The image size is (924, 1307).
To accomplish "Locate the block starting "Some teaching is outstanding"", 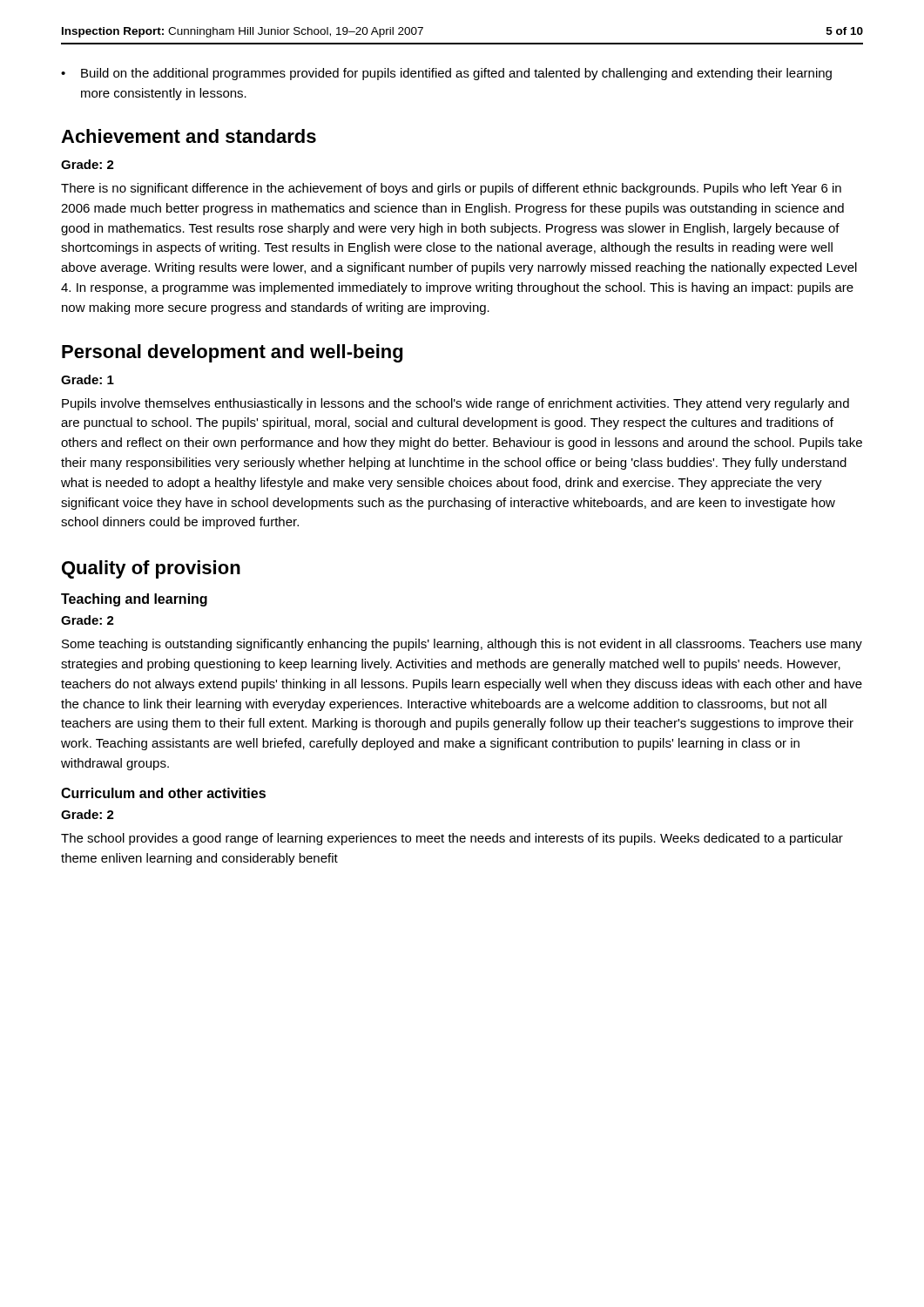I will (462, 703).
